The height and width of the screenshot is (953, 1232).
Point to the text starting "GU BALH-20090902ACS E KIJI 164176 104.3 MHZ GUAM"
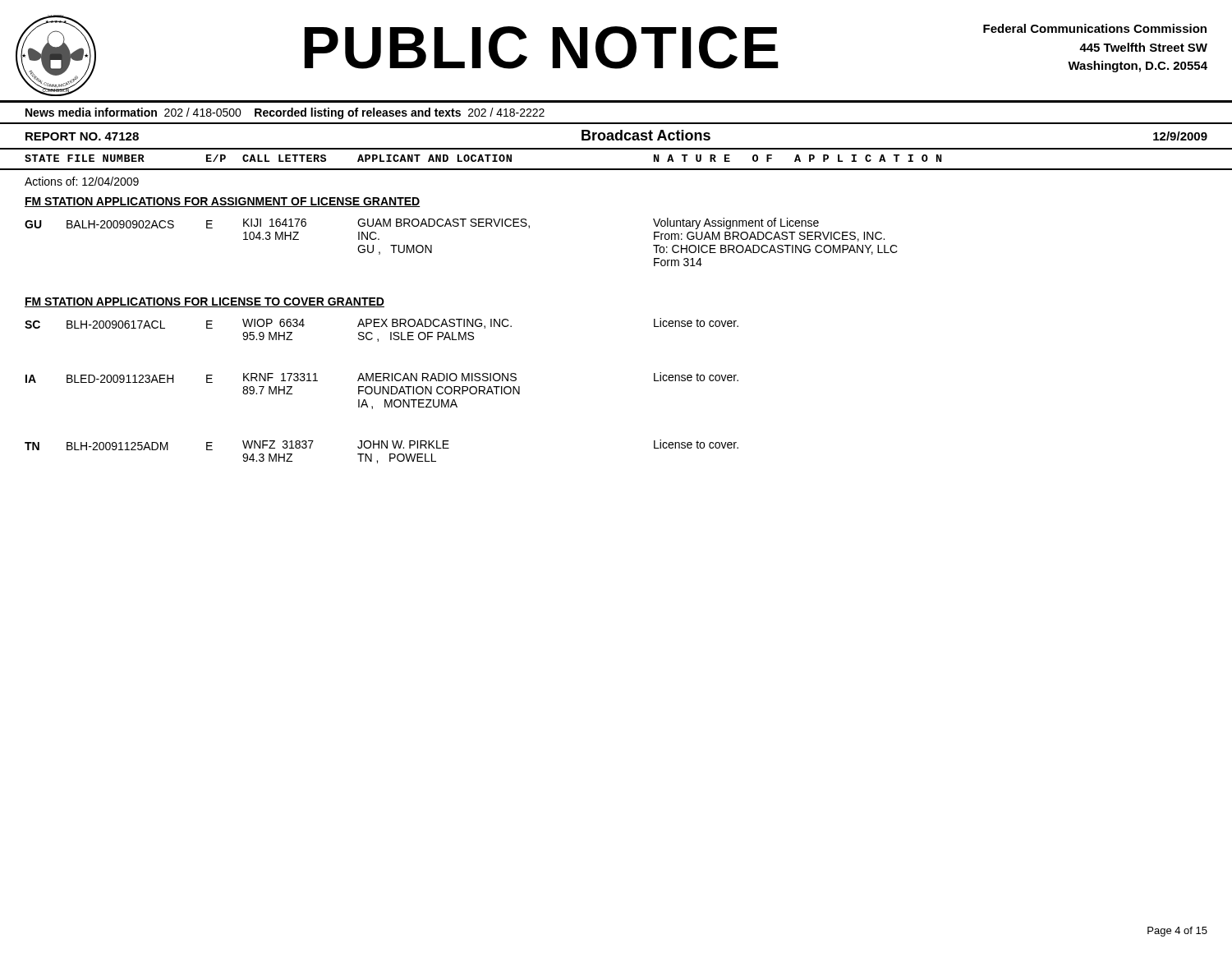tap(422, 223)
